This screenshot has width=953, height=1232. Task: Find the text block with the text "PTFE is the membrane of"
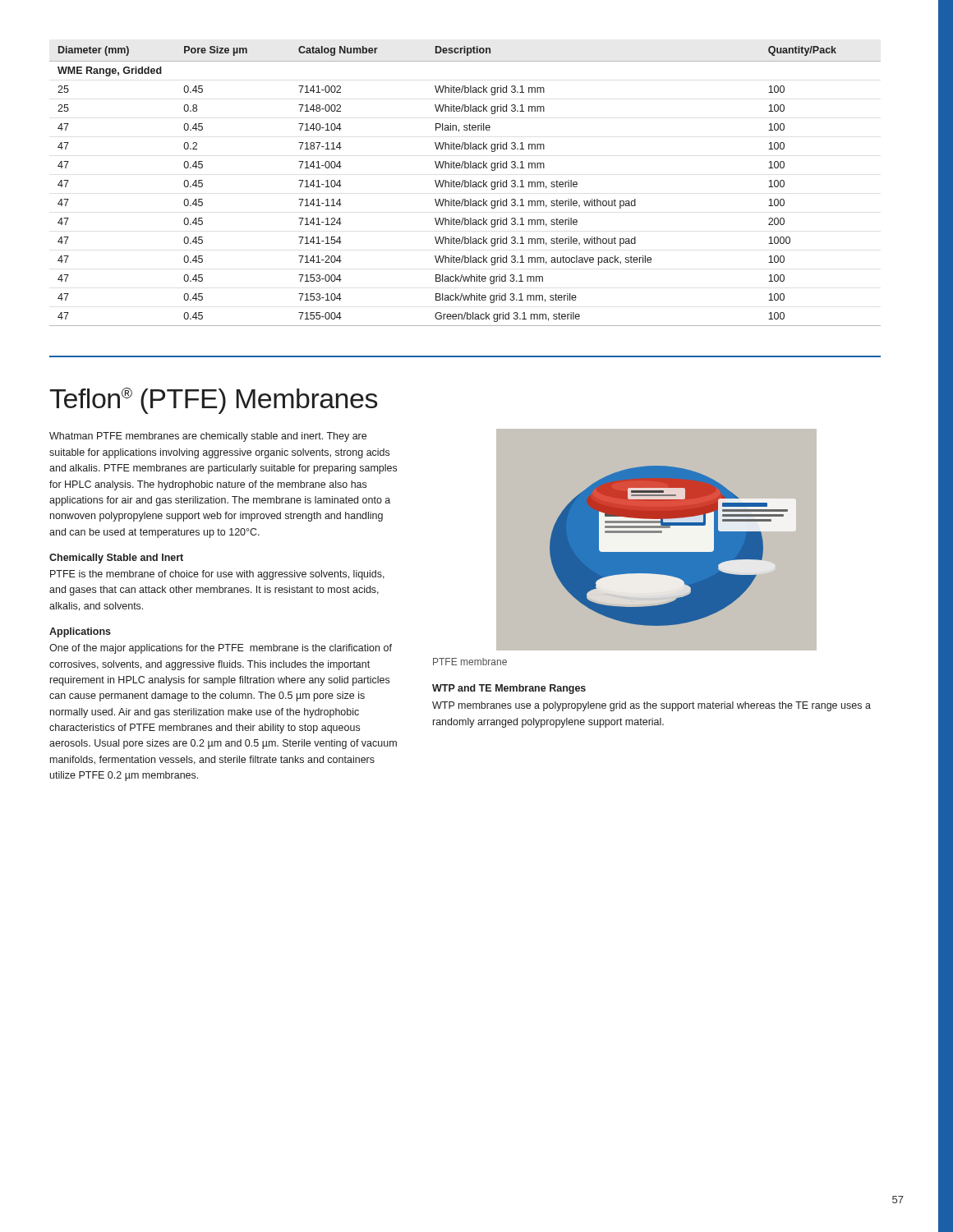[226, 591]
